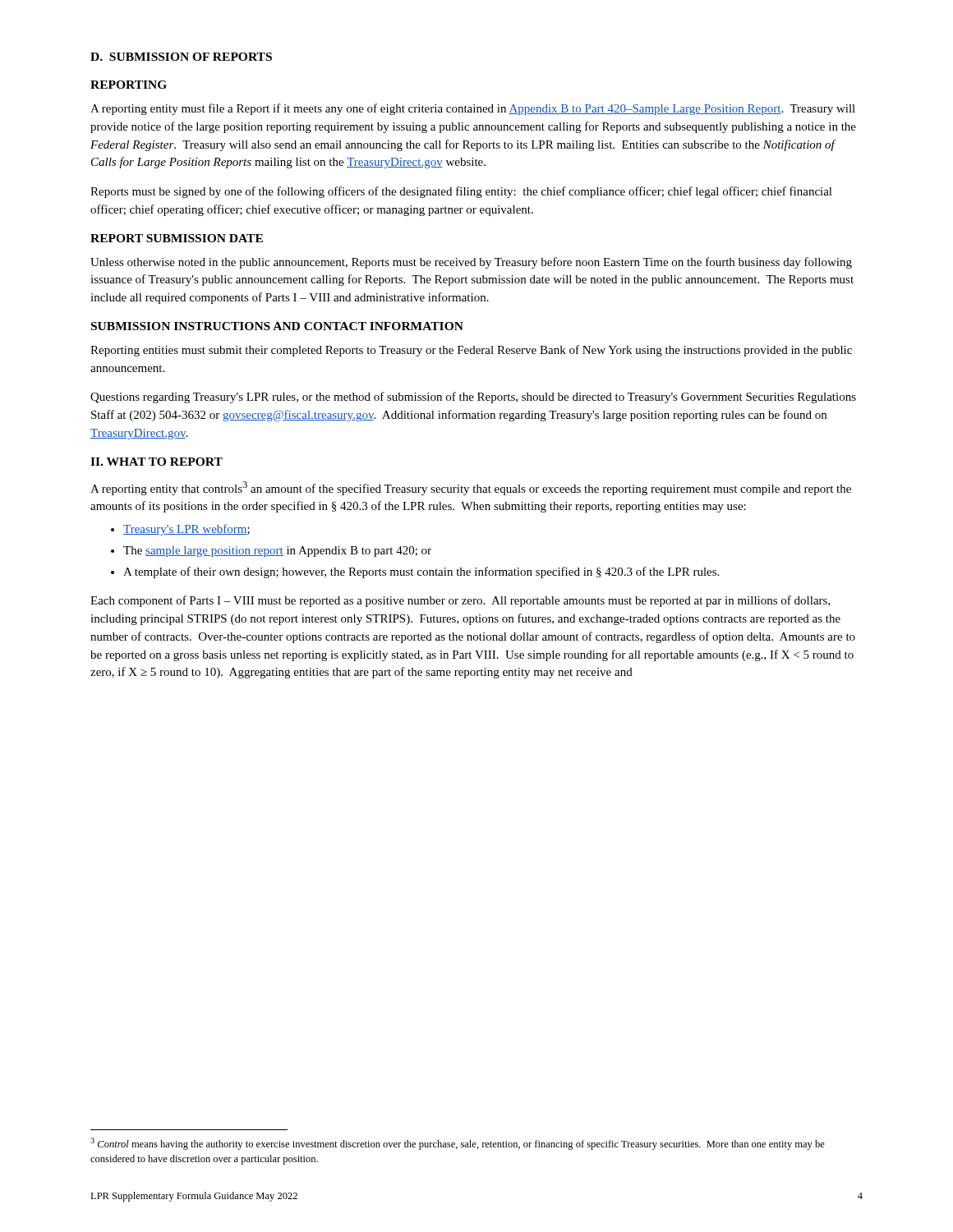Point to "II. WHAT TO REPORT"
Viewport: 953px width, 1232px height.
[156, 461]
